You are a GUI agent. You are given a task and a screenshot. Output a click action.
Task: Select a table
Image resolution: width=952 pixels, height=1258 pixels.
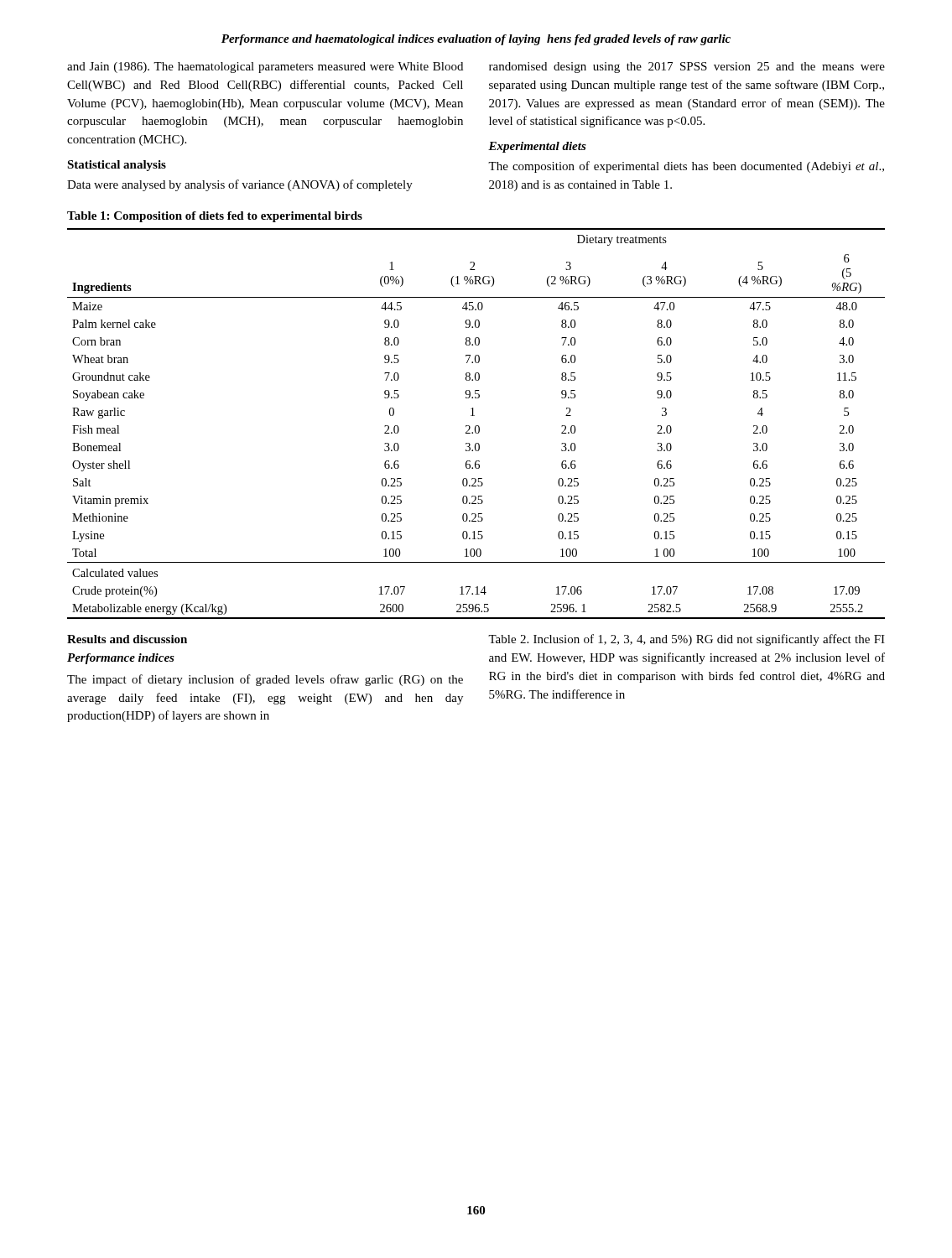pos(476,424)
